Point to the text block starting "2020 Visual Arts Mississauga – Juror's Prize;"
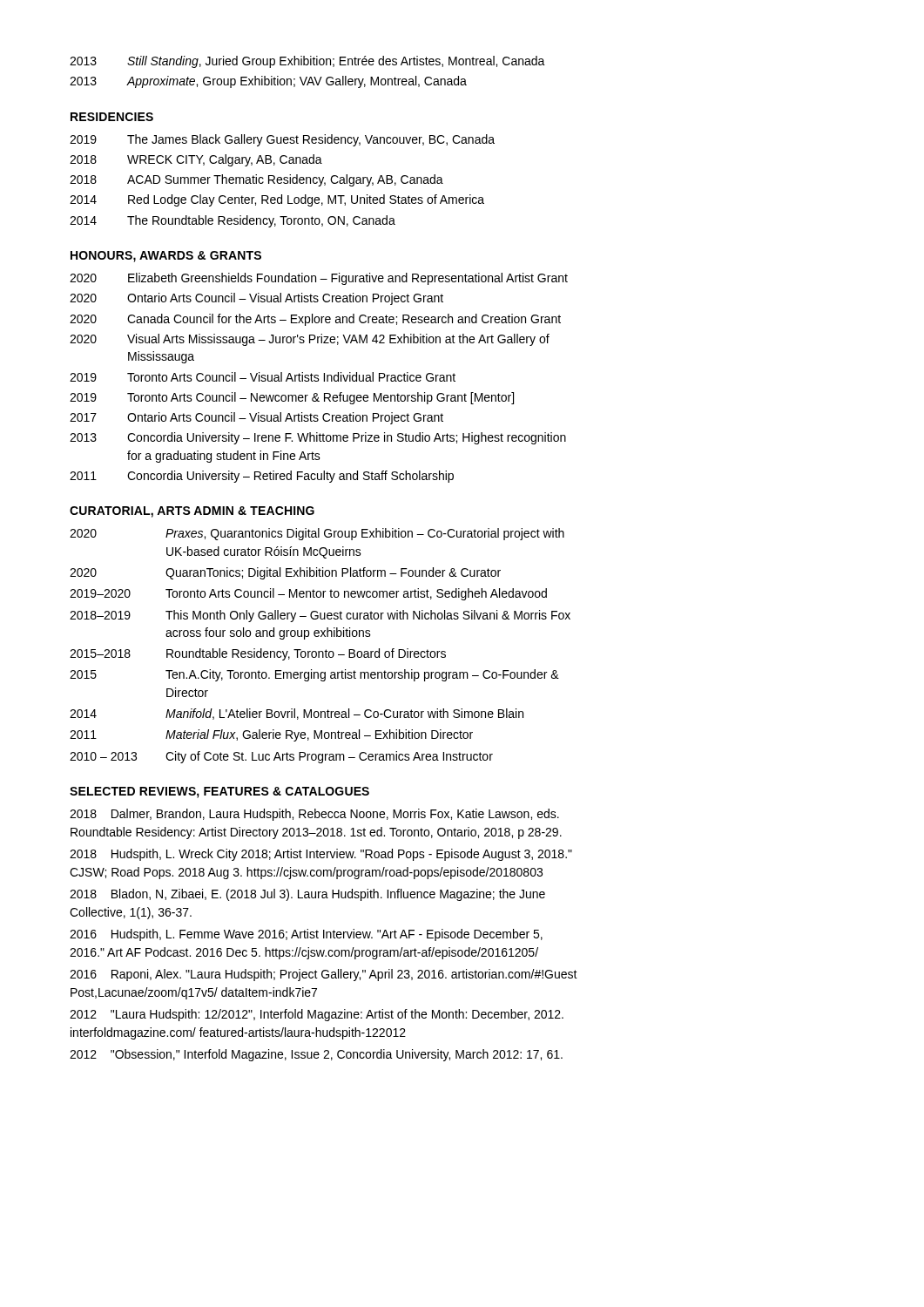924x1307 pixels. 462,348
